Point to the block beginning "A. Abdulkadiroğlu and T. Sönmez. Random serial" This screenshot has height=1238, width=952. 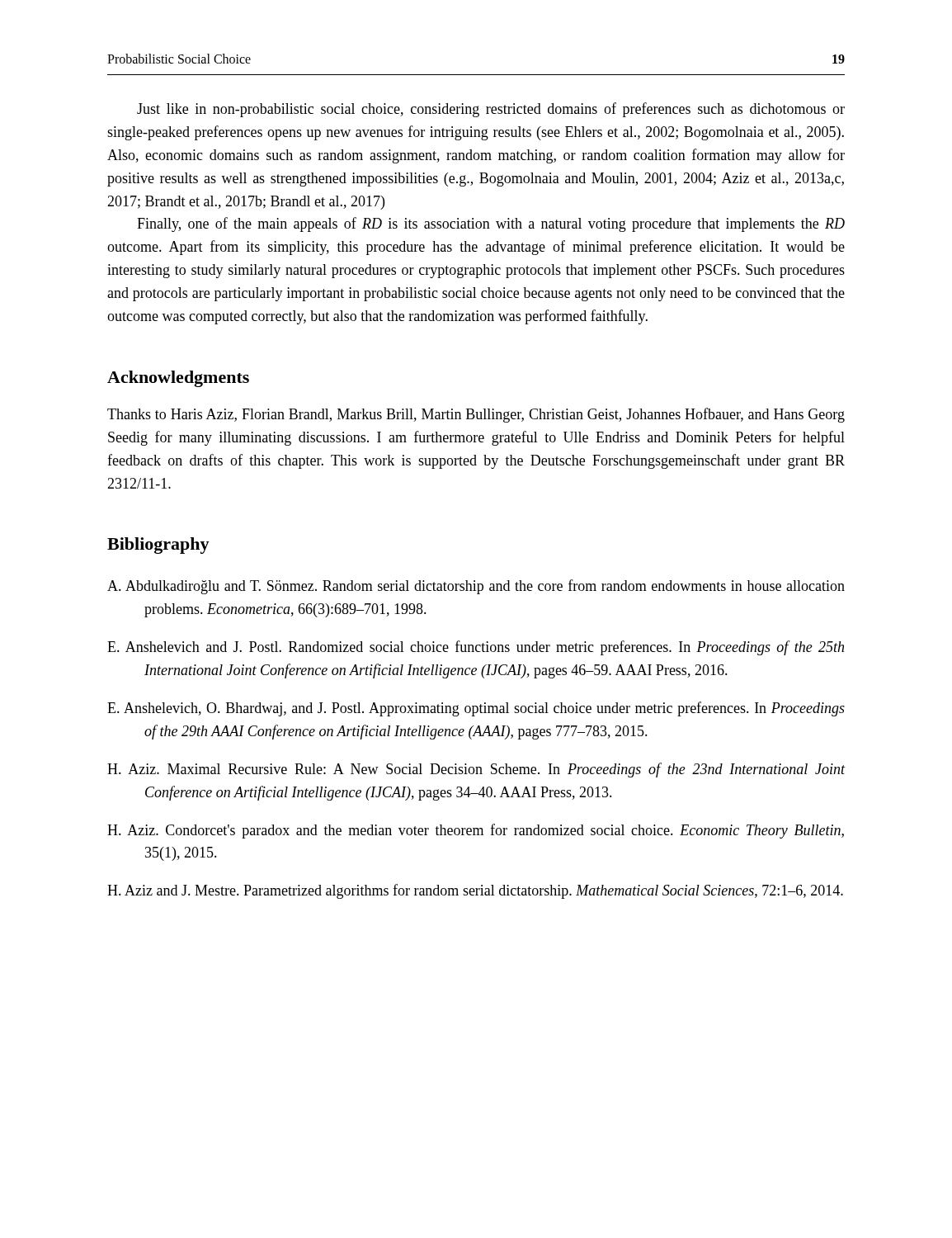click(476, 598)
